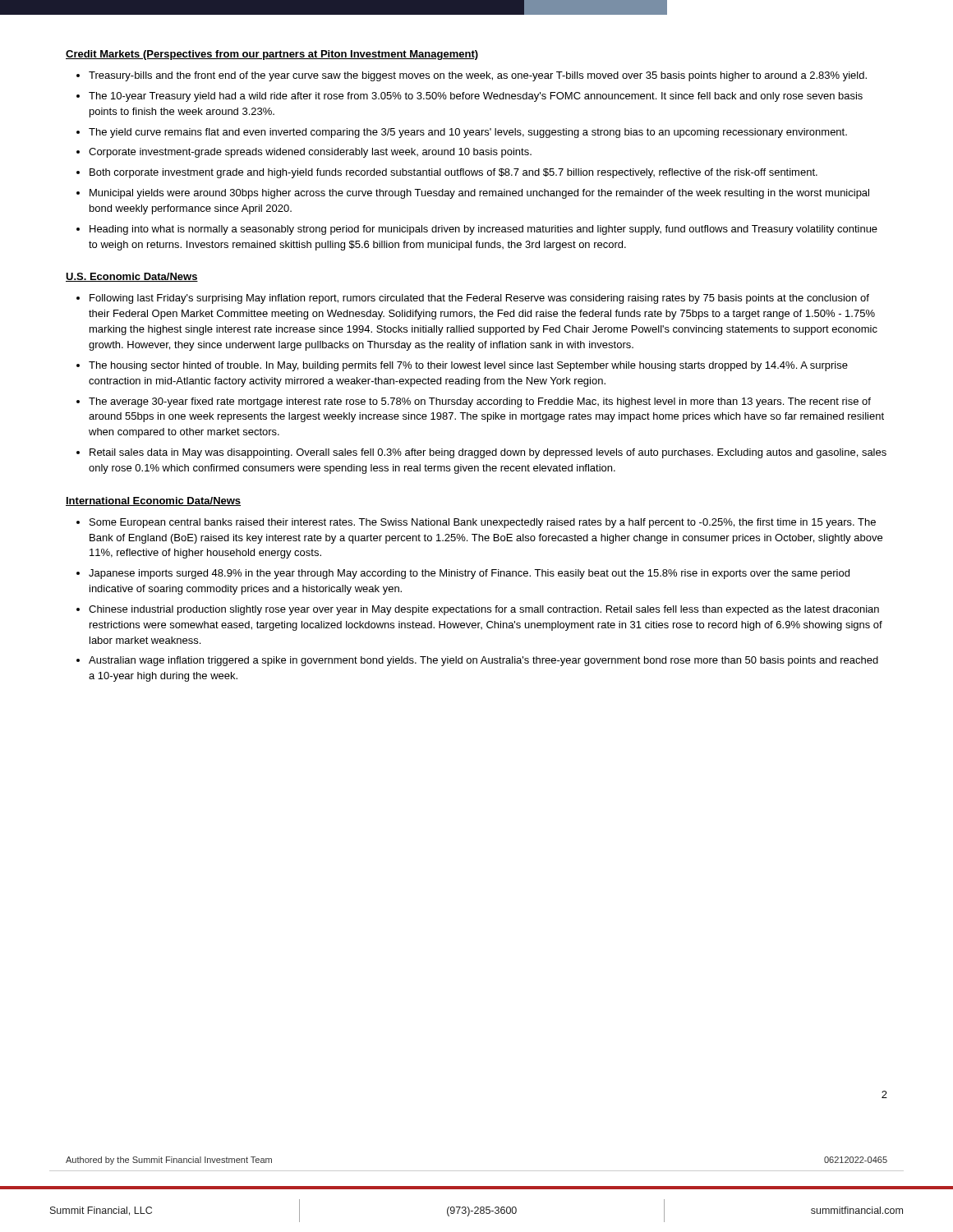Point to the region starting "Following last Friday's surprising May"
The height and width of the screenshot is (1232, 953).
pos(483,321)
